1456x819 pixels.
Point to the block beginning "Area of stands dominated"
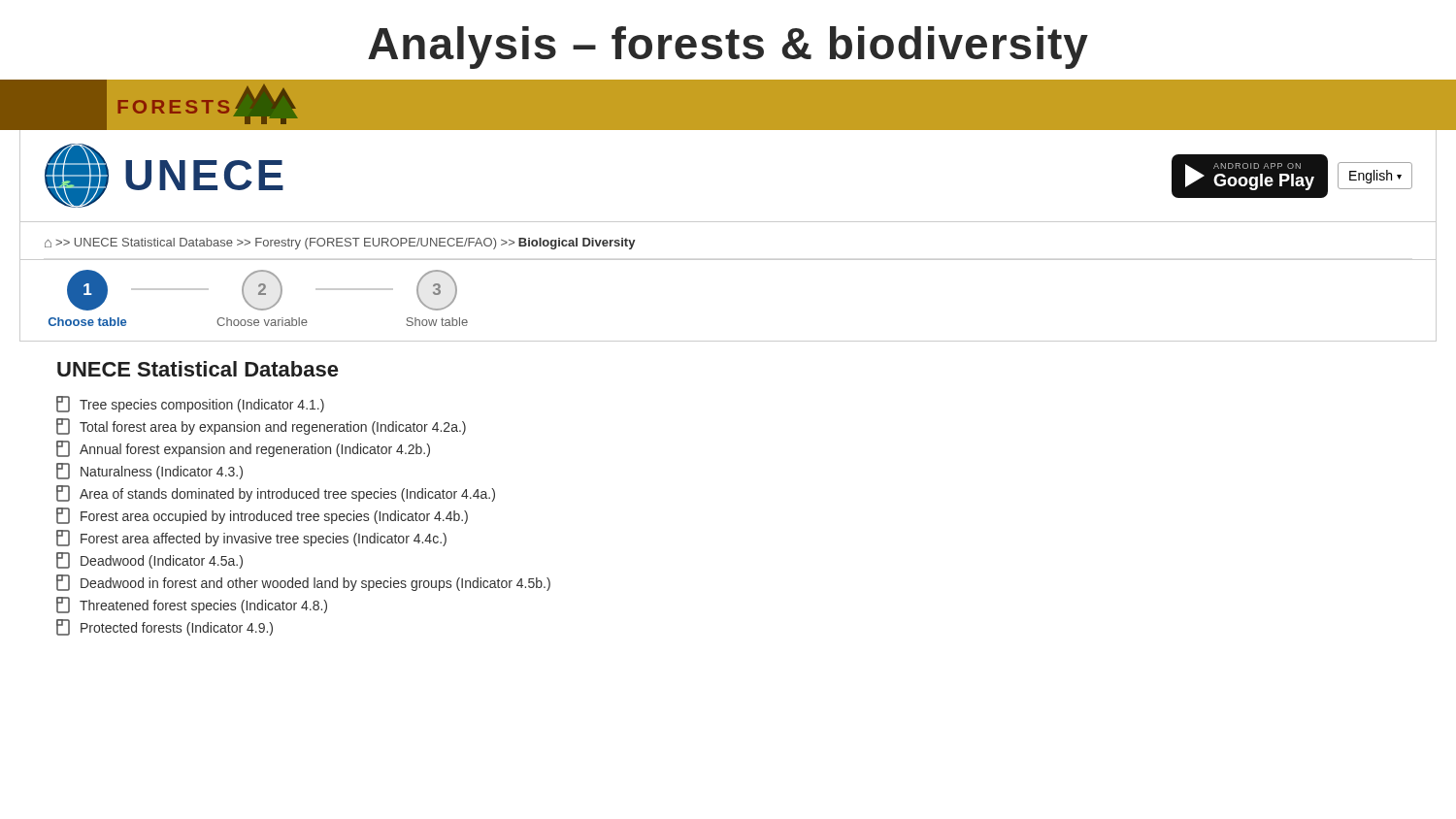pyautogui.click(x=276, y=494)
